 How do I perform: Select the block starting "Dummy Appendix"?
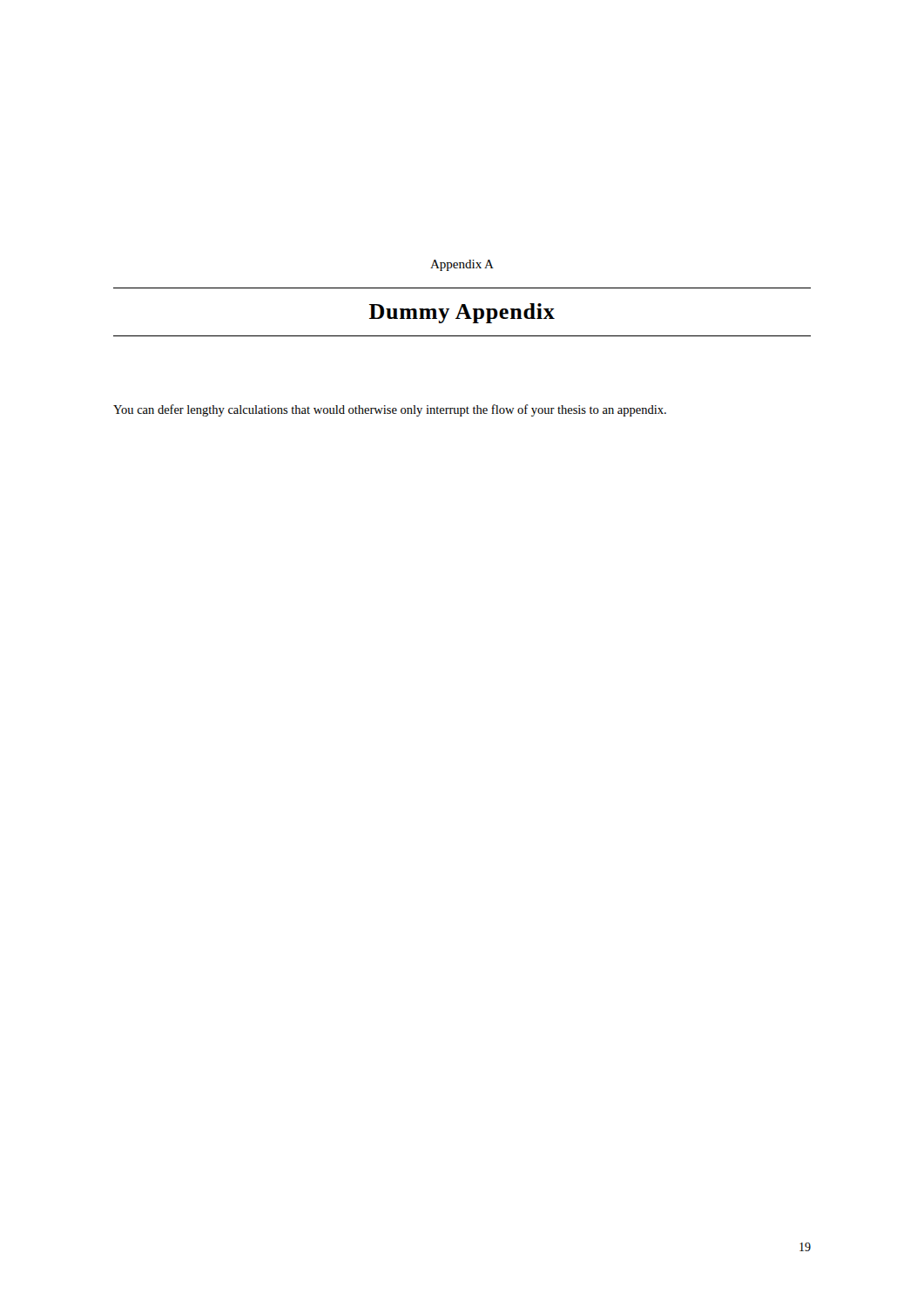click(x=462, y=312)
